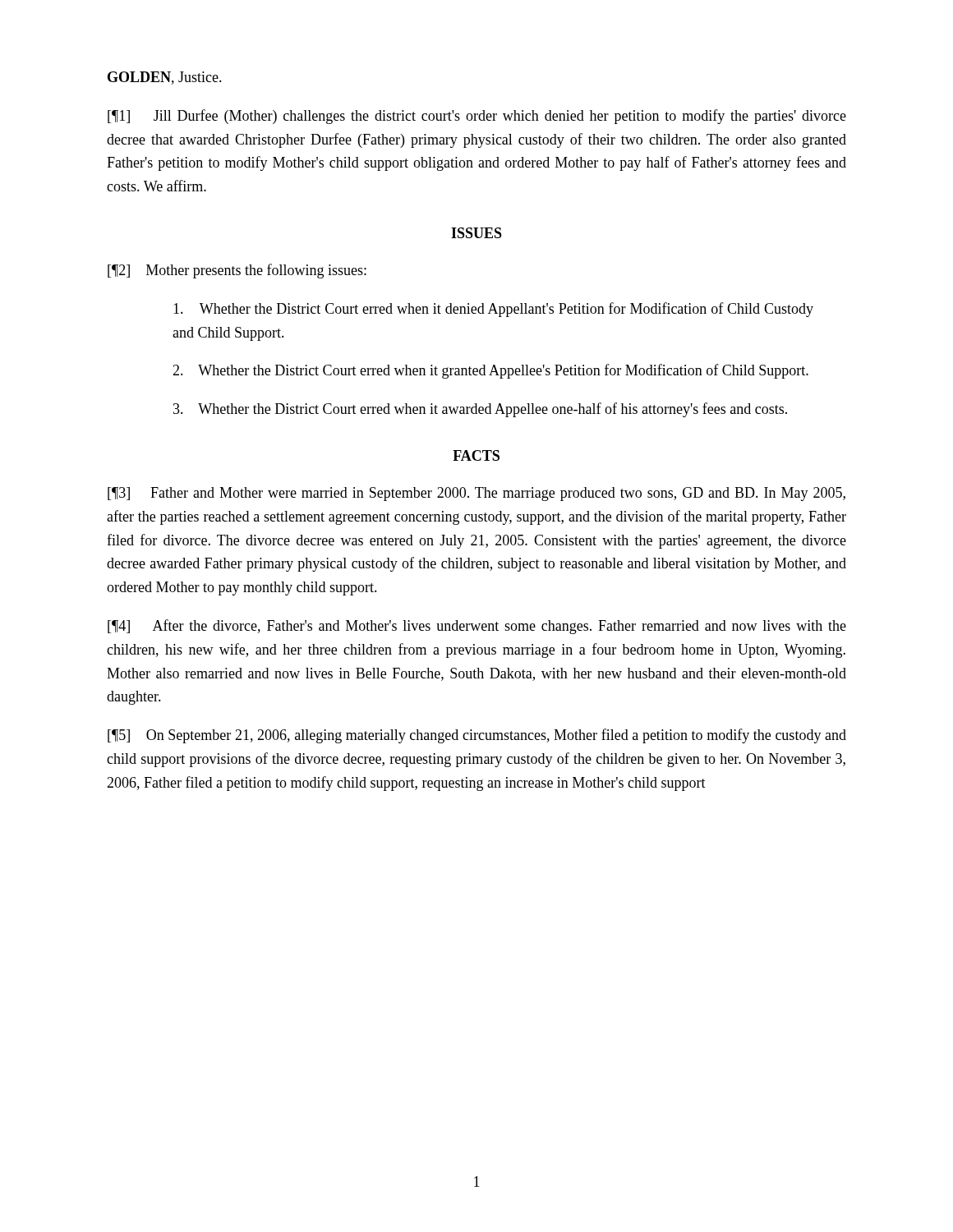The height and width of the screenshot is (1232, 953).
Task: Click the passage that begins "[¶3] Father and Mother were"
Action: coord(476,540)
